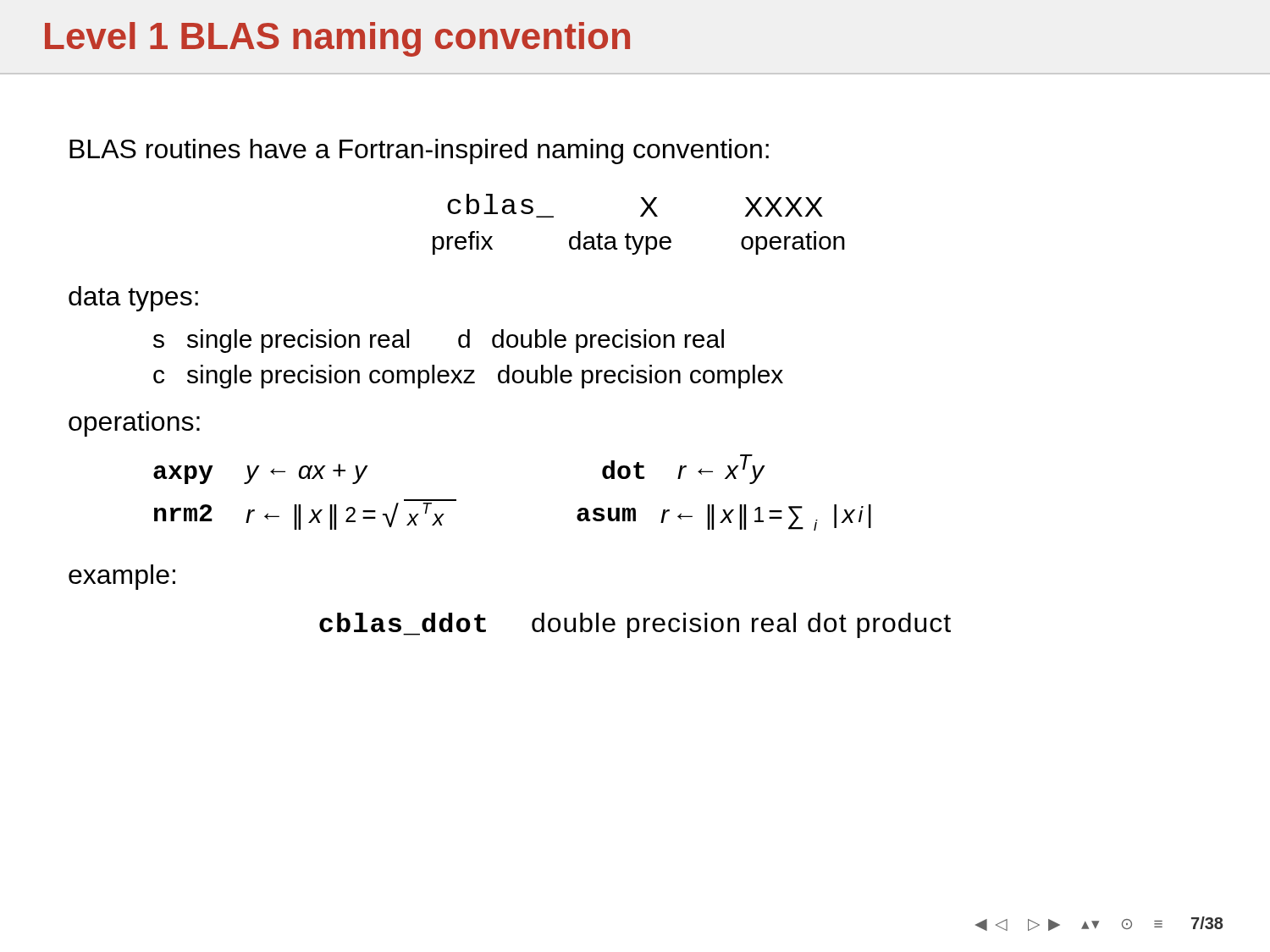This screenshot has width=1270, height=952.
Task: Locate the block of text that opens with "s single precision real d double precision"
Action: coord(278,341)
